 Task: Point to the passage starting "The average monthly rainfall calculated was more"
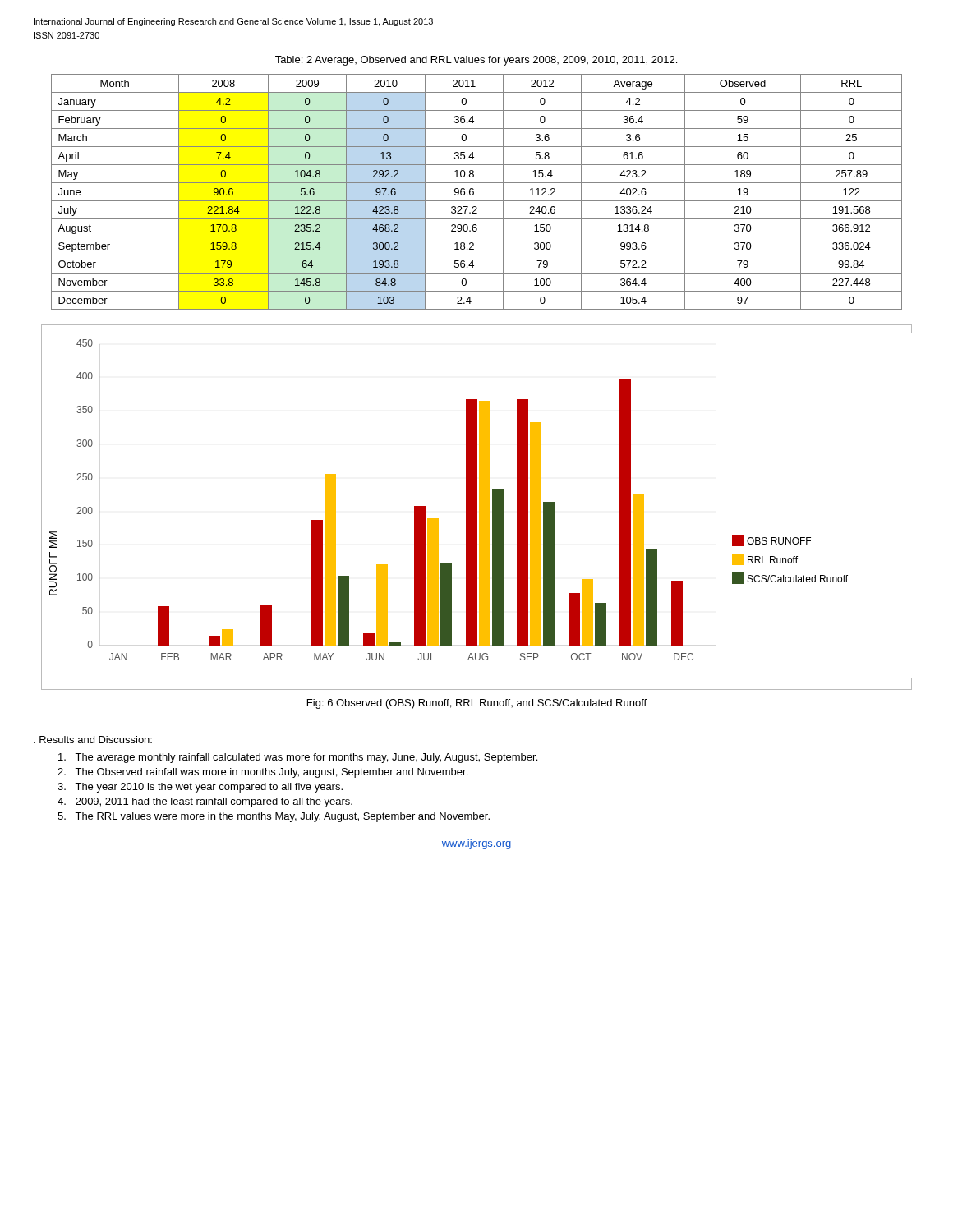point(298,757)
